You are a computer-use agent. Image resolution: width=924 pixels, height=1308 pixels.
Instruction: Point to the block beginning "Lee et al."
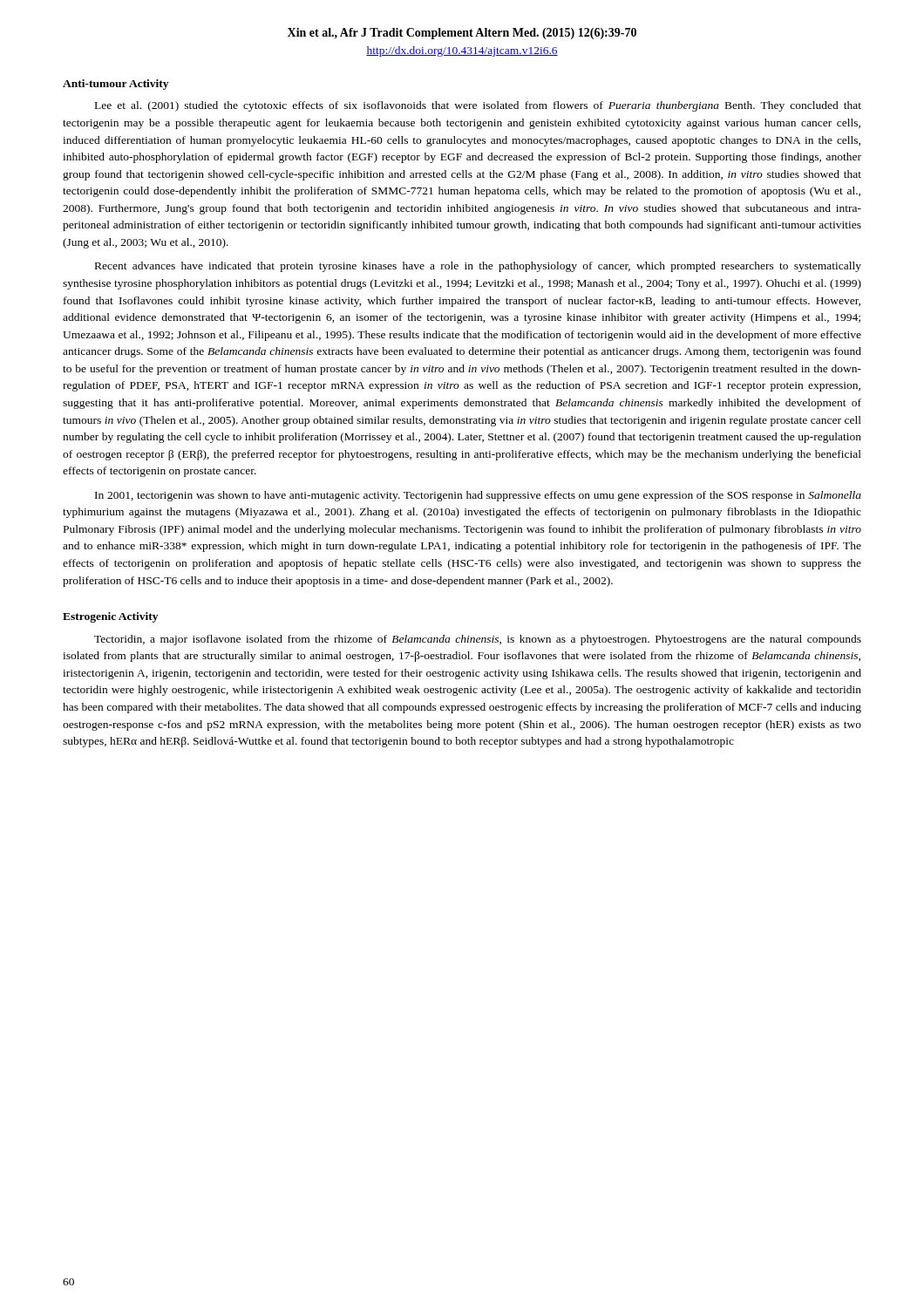pyautogui.click(x=462, y=174)
